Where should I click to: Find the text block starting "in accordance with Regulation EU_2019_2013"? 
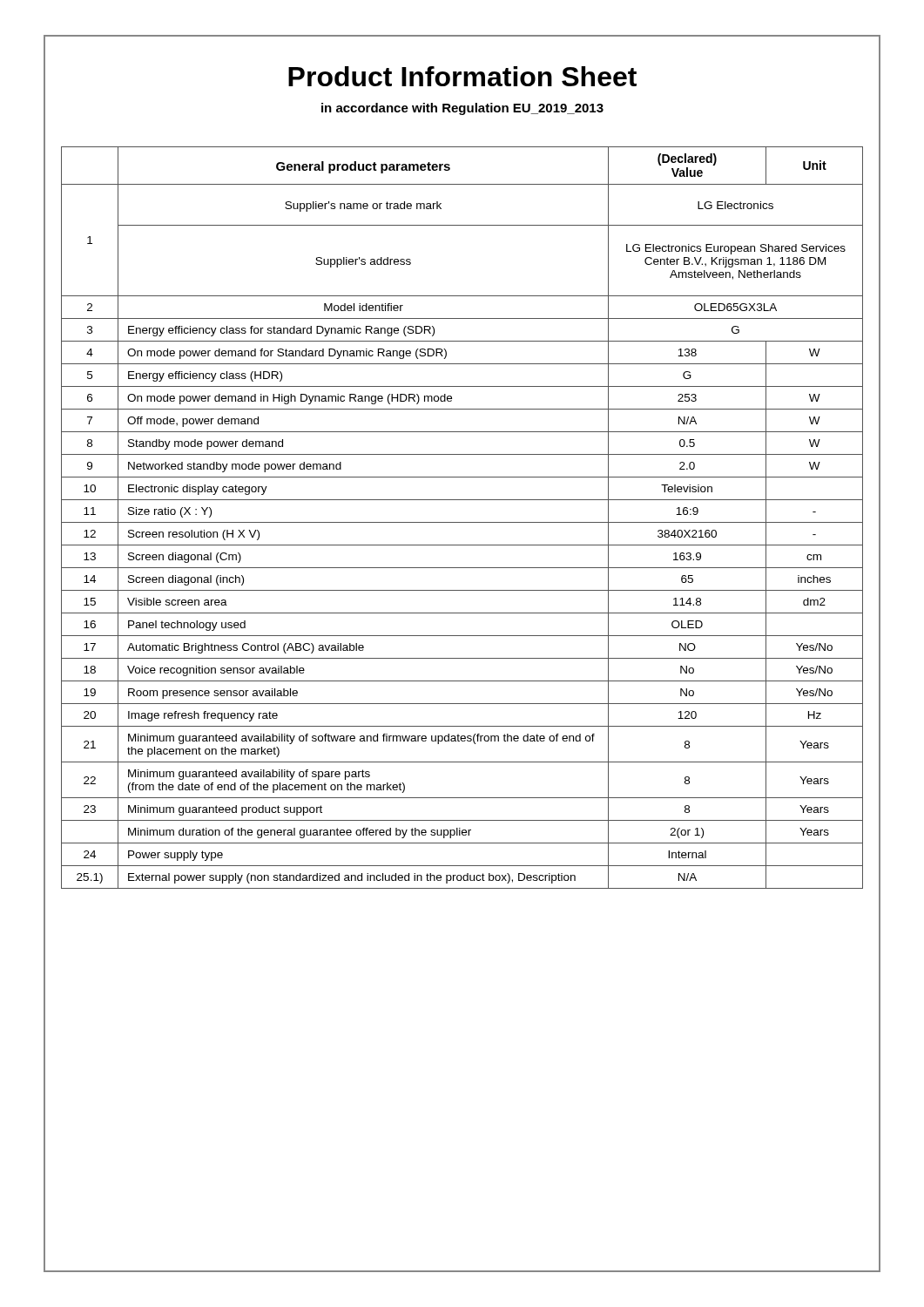point(462,108)
